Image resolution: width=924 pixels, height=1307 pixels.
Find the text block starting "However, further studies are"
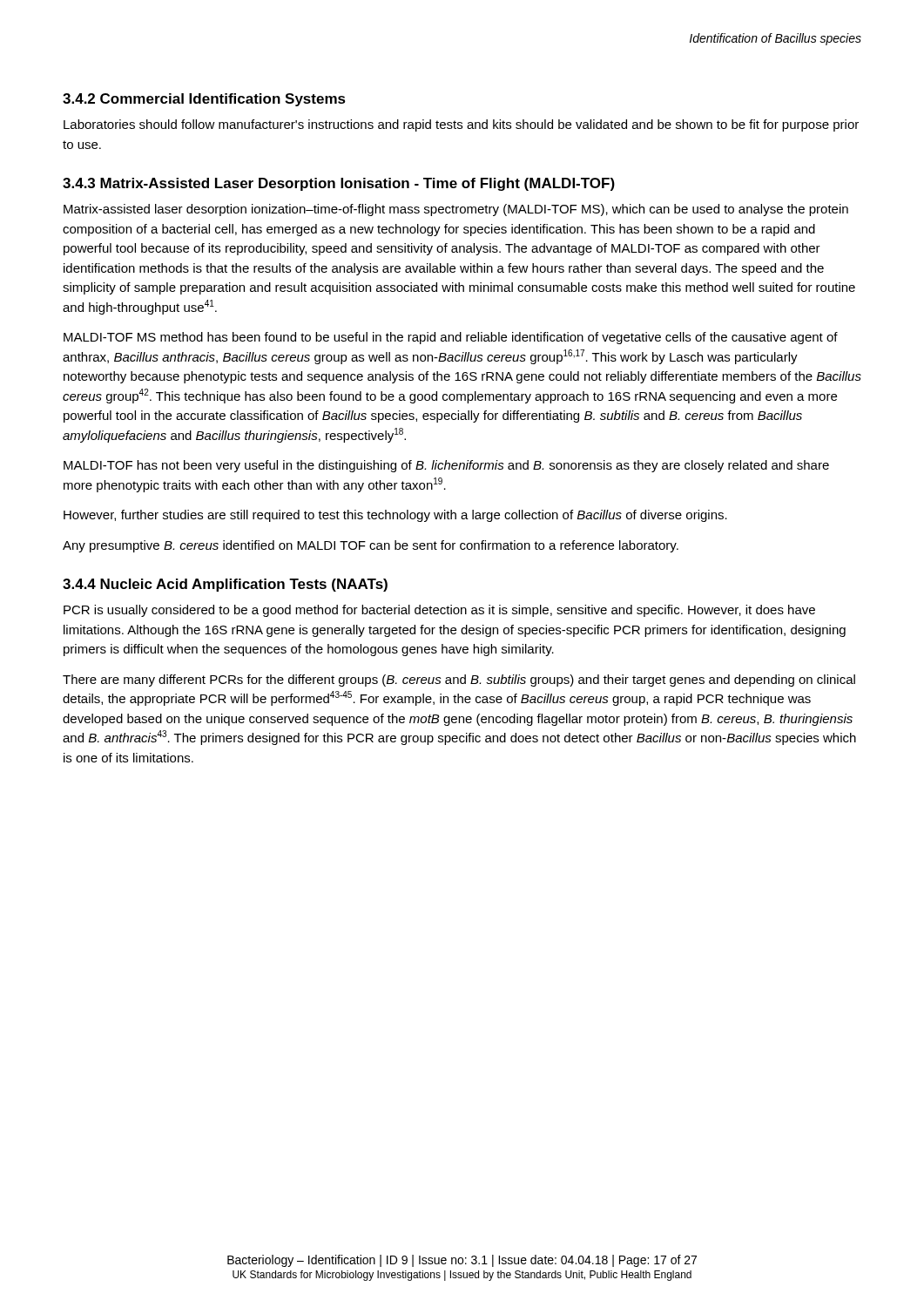pyautogui.click(x=395, y=515)
